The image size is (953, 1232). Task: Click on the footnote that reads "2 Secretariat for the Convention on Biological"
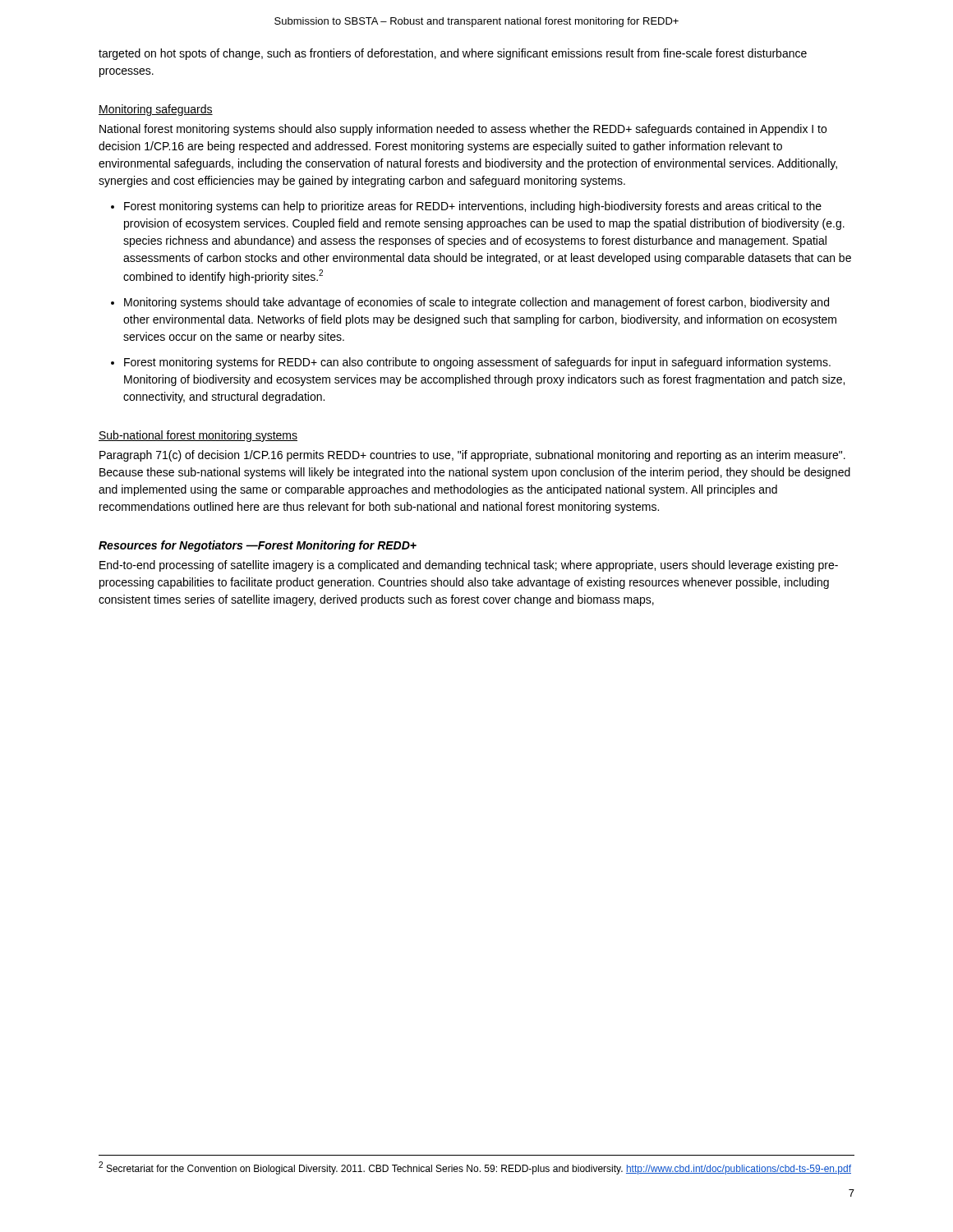pyautogui.click(x=475, y=1168)
